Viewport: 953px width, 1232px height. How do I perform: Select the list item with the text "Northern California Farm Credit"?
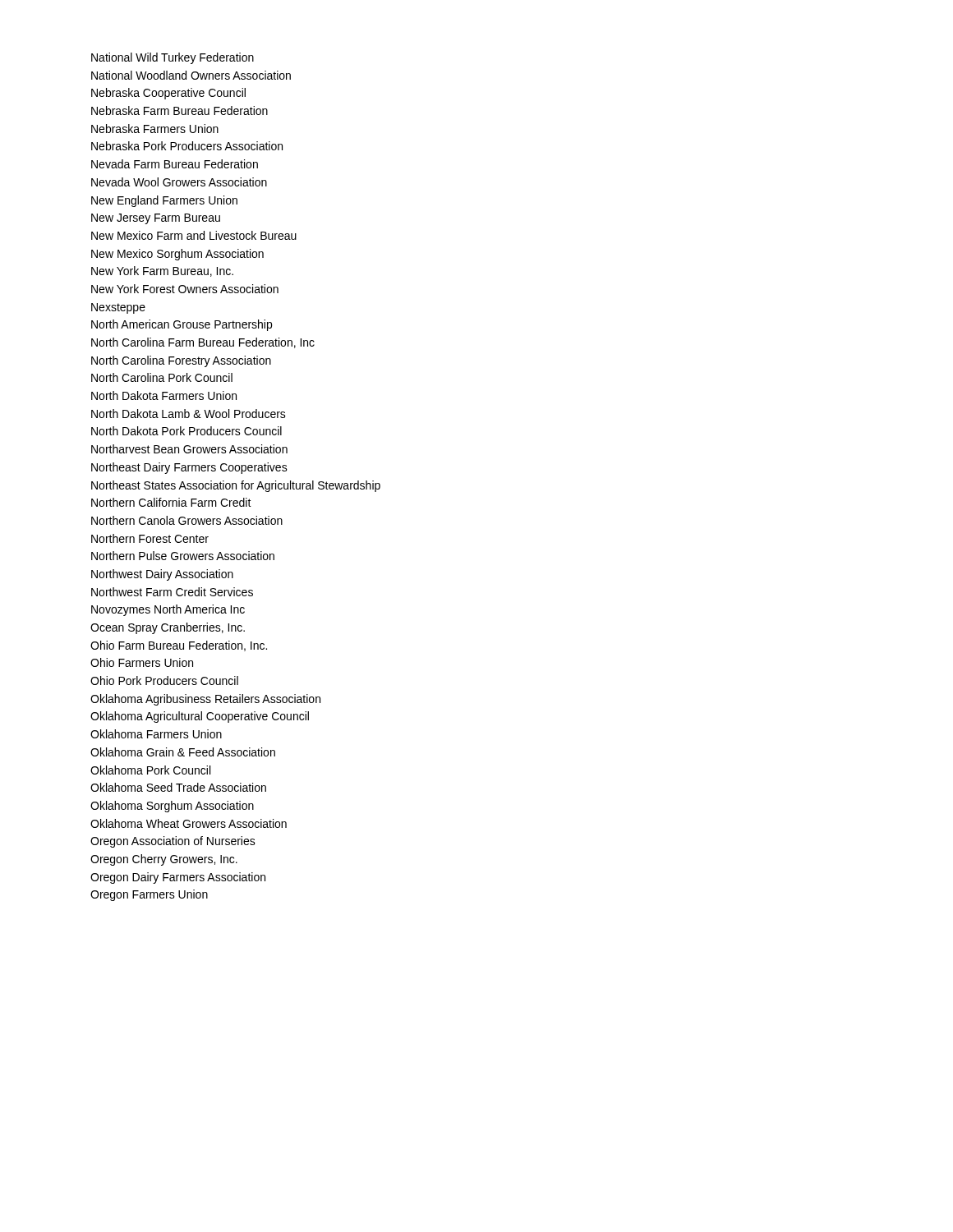point(171,503)
